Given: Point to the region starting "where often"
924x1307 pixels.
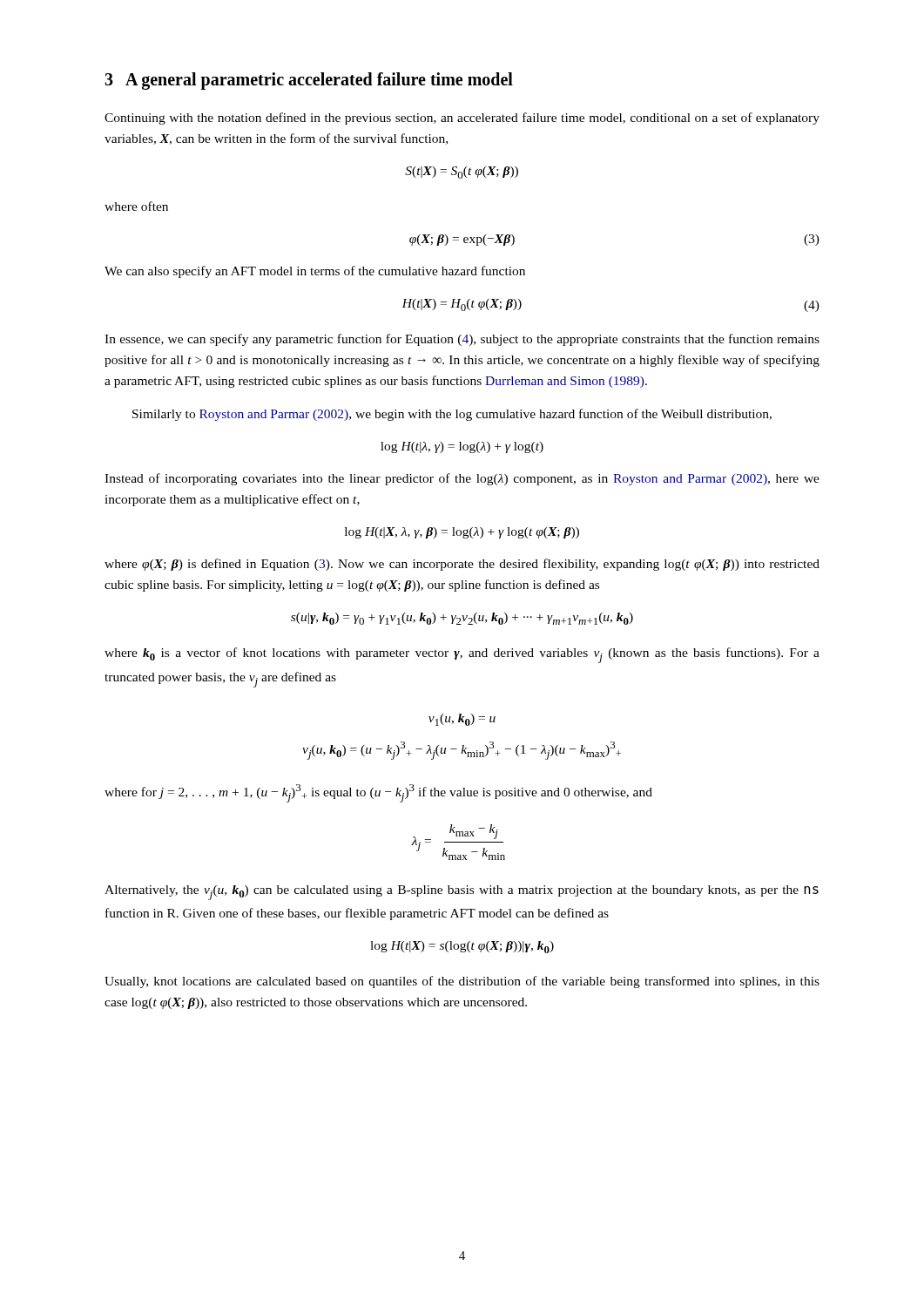Looking at the screenshot, I should 137,206.
